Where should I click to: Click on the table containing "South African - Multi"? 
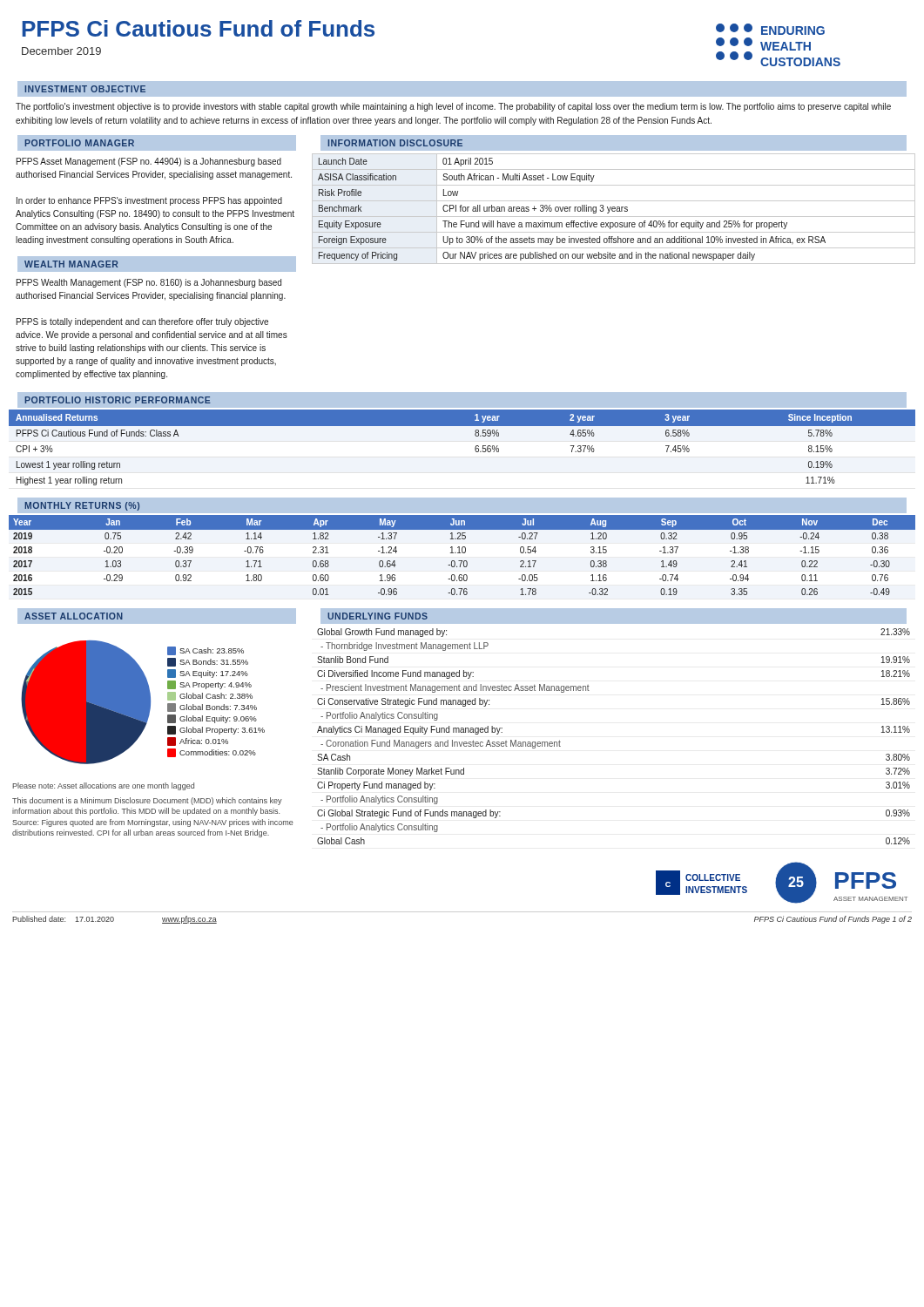(614, 209)
